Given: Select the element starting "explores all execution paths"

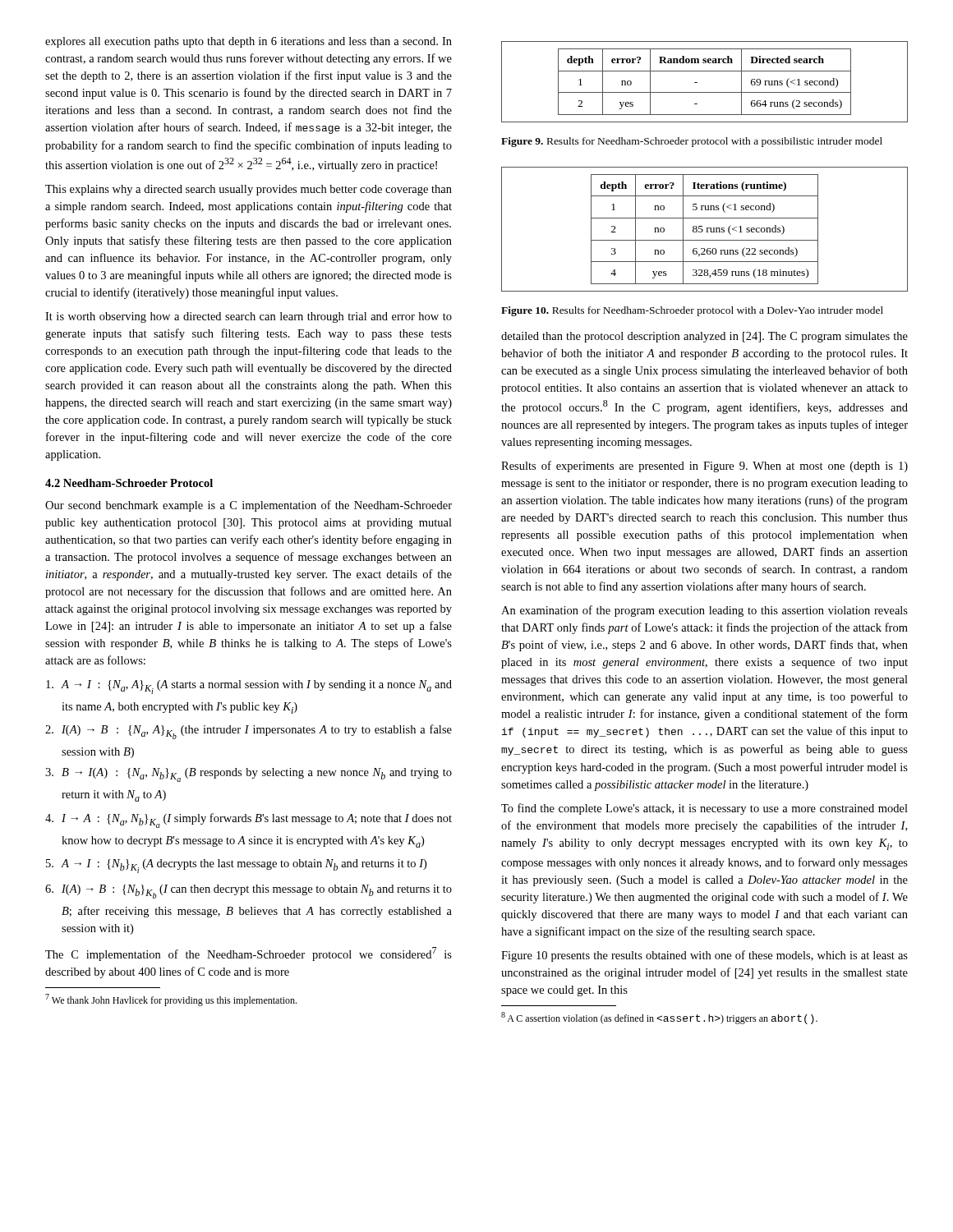Looking at the screenshot, I should point(248,103).
